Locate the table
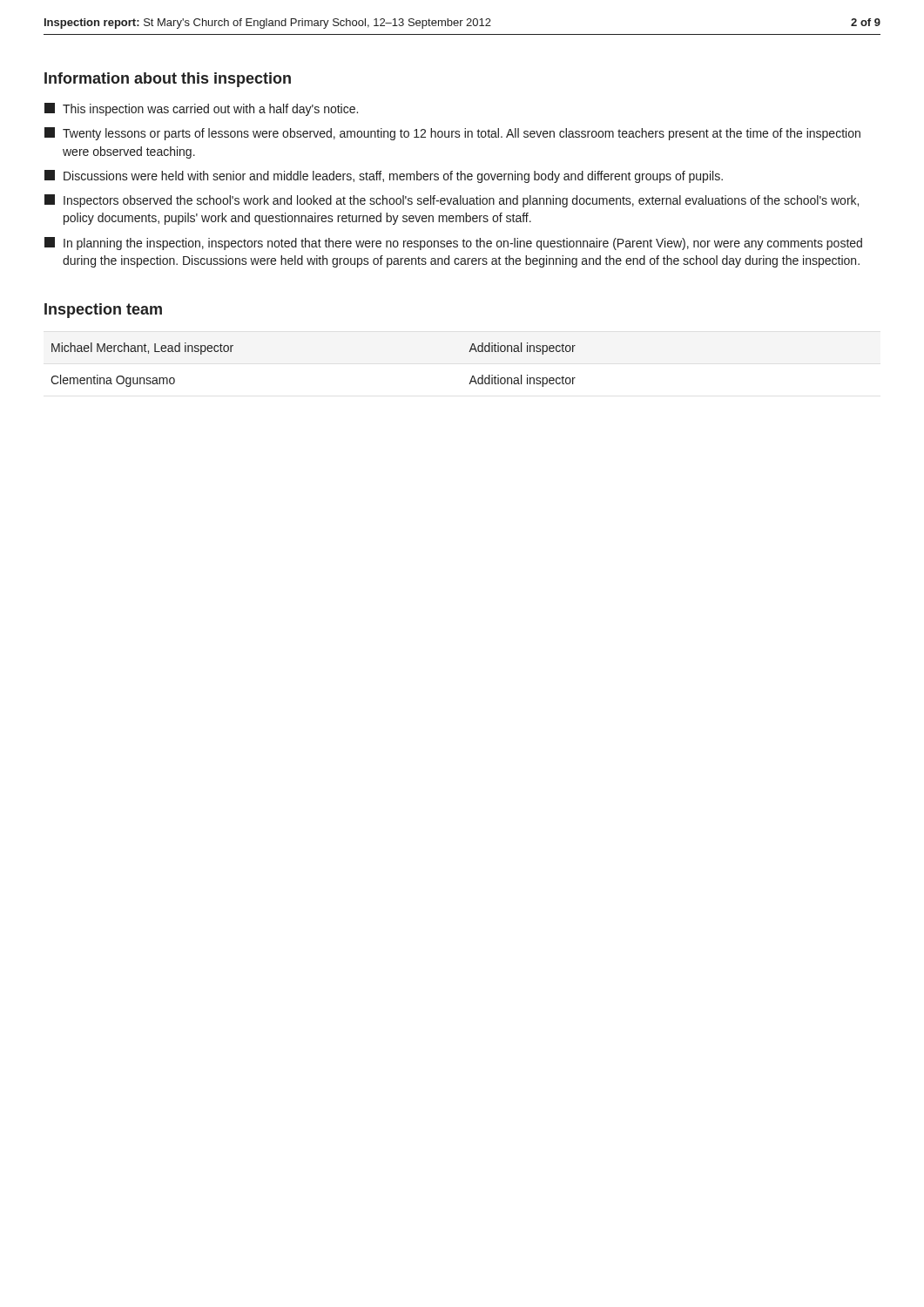 462,364
